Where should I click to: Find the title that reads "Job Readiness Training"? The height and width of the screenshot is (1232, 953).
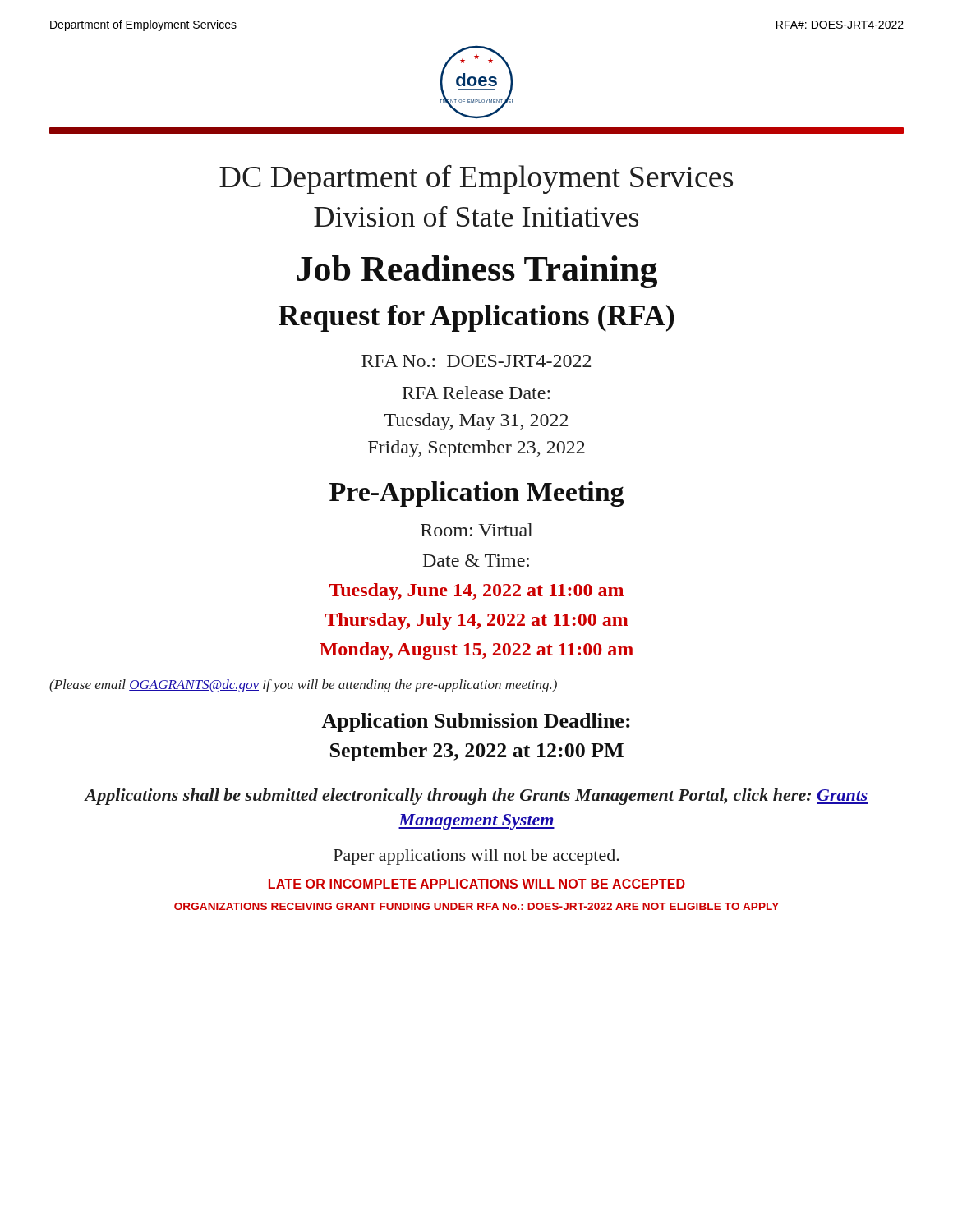[x=476, y=269]
